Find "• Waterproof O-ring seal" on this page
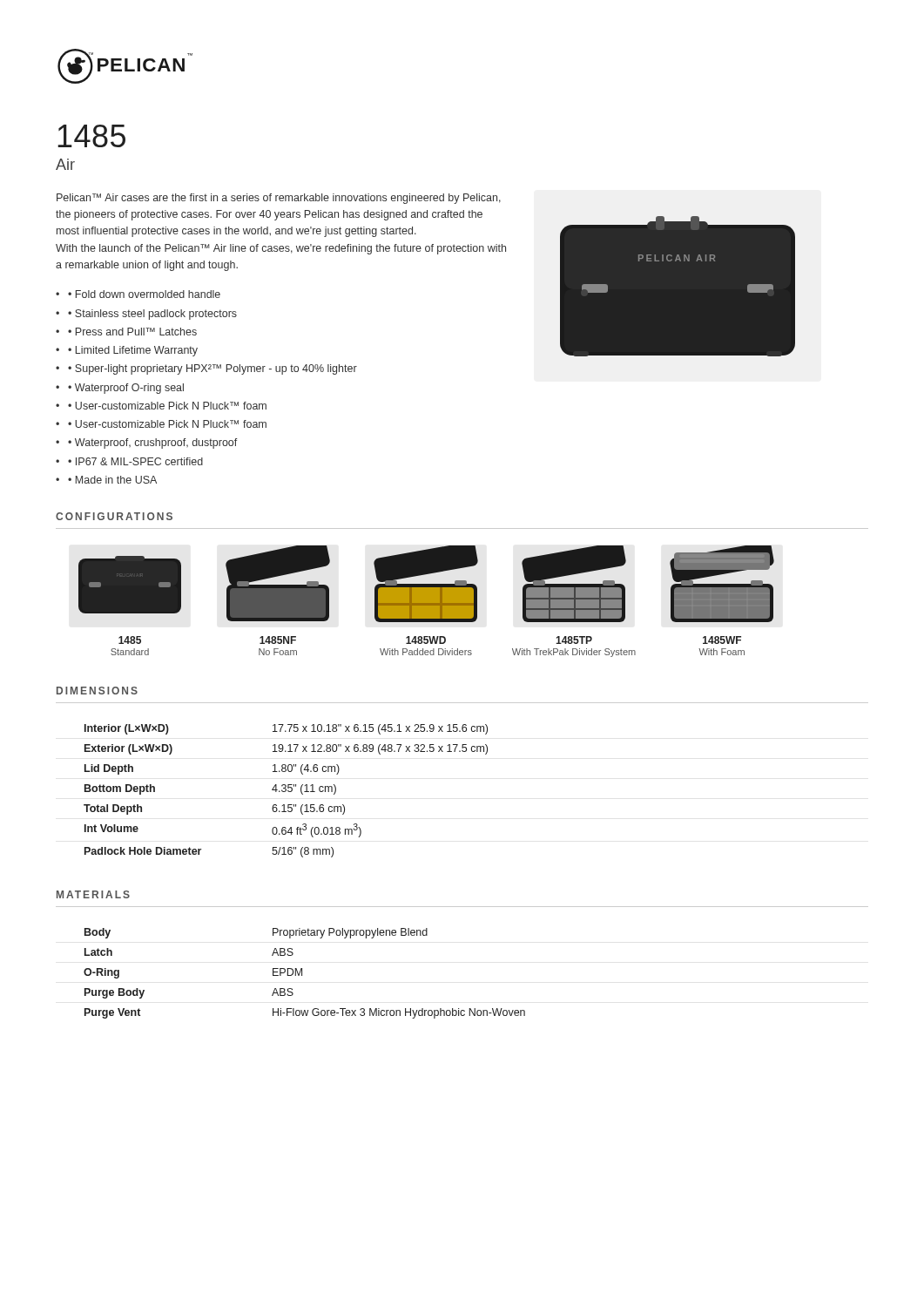The image size is (924, 1307). pos(126,387)
